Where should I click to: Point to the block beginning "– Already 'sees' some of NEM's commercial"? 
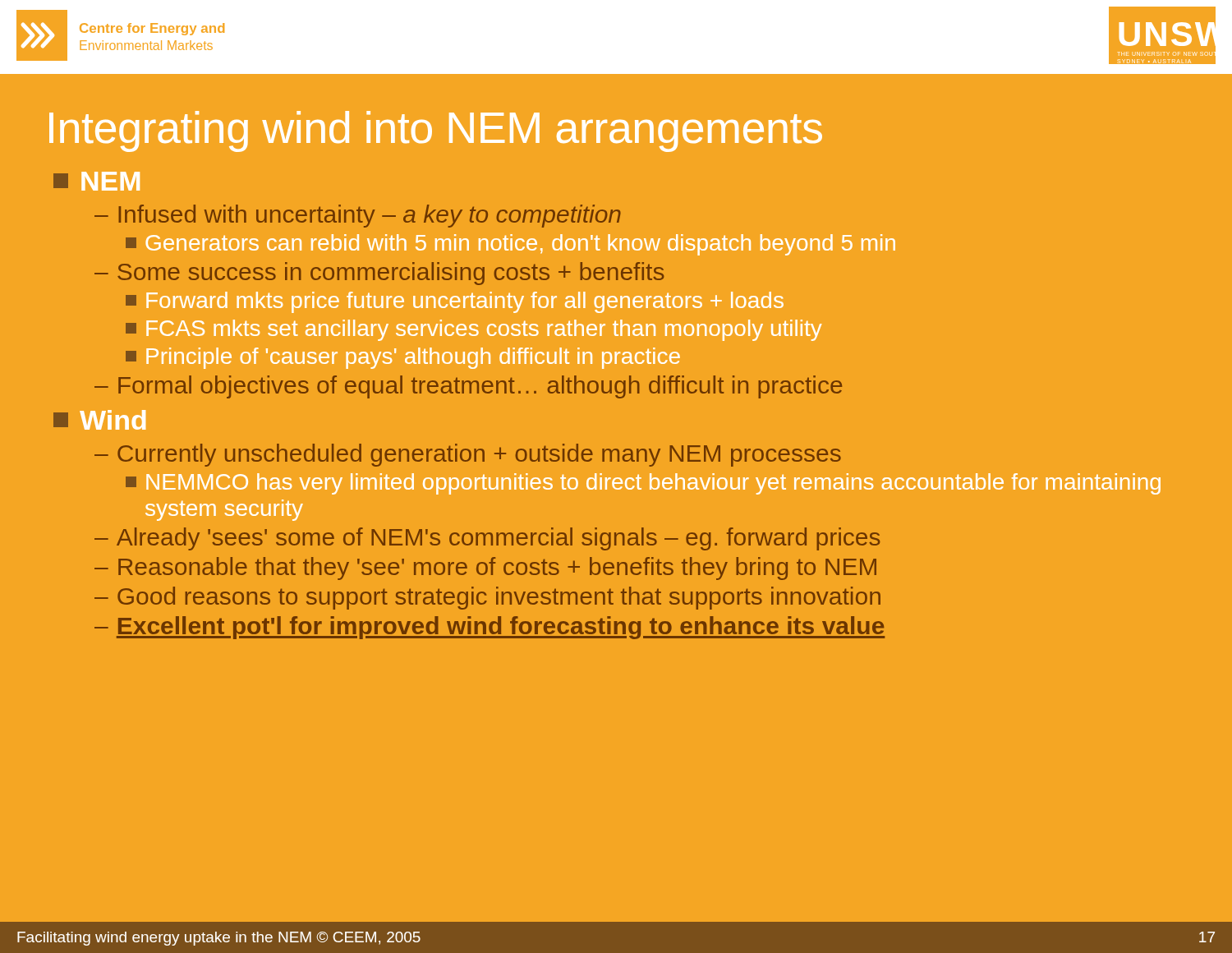(x=488, y=538)
